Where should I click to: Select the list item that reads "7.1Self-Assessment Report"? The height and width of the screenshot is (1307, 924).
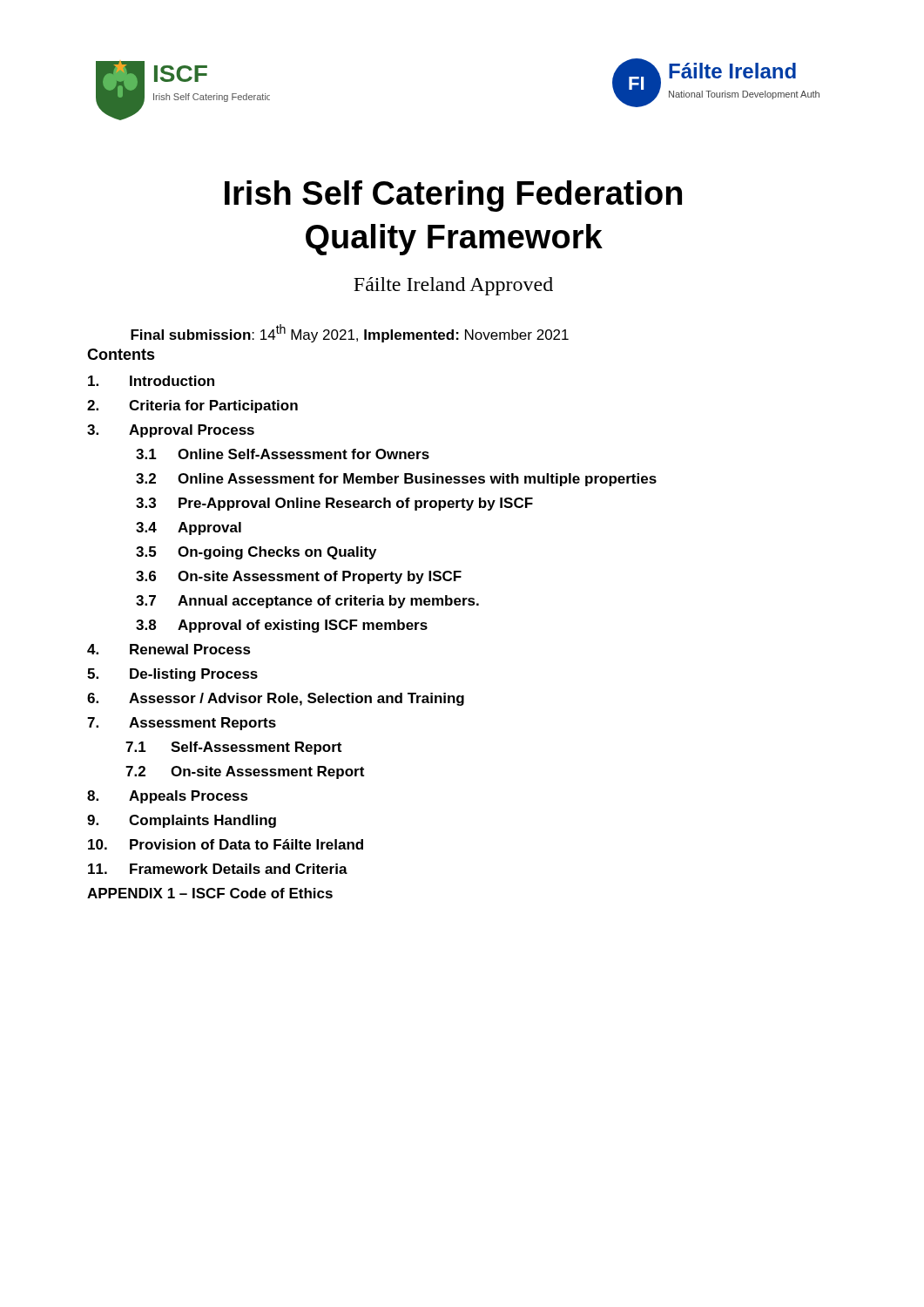[234, 747]
